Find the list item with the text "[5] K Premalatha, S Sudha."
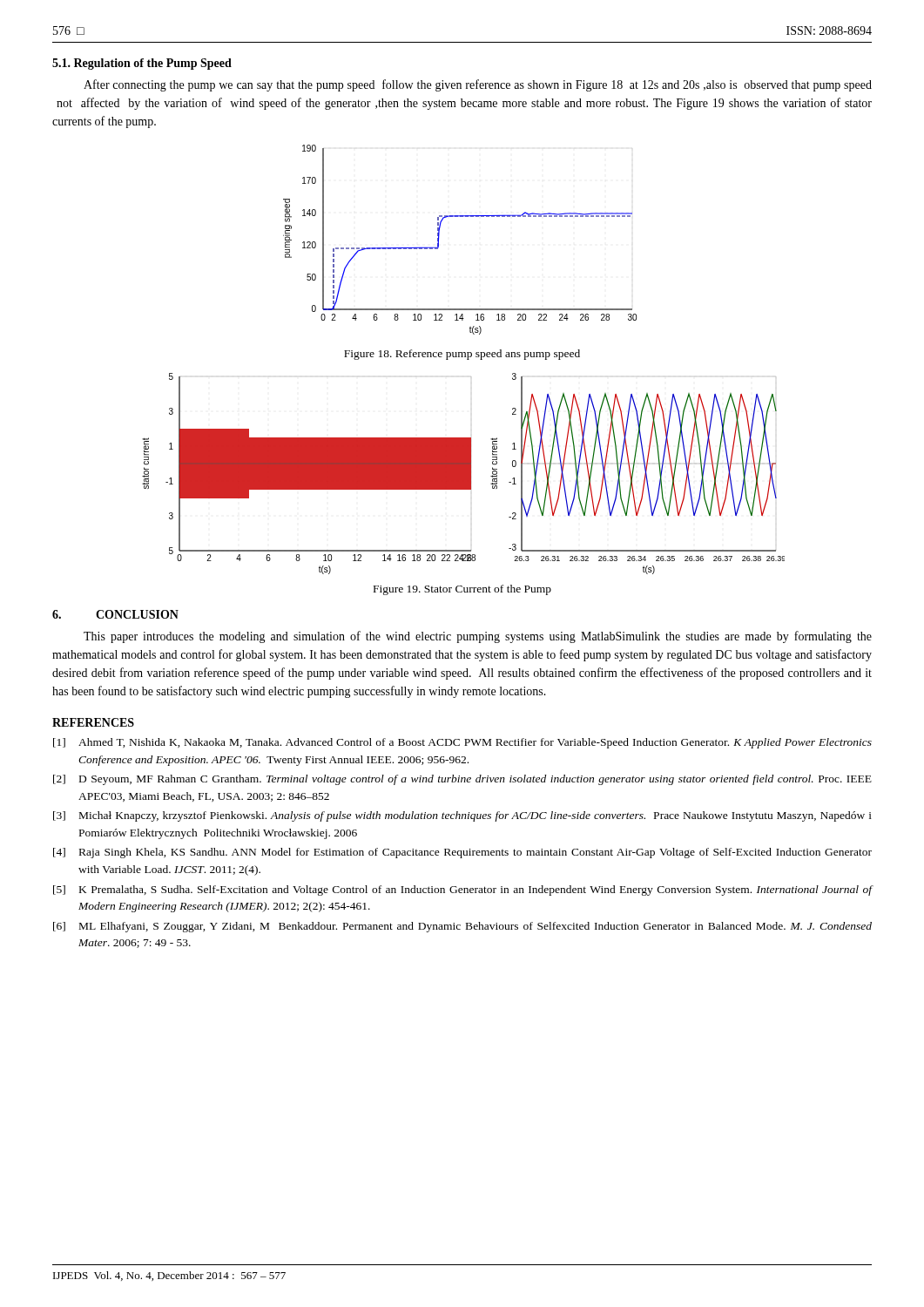This screenshot has width=924, height=1307. (x=462, y=898)
